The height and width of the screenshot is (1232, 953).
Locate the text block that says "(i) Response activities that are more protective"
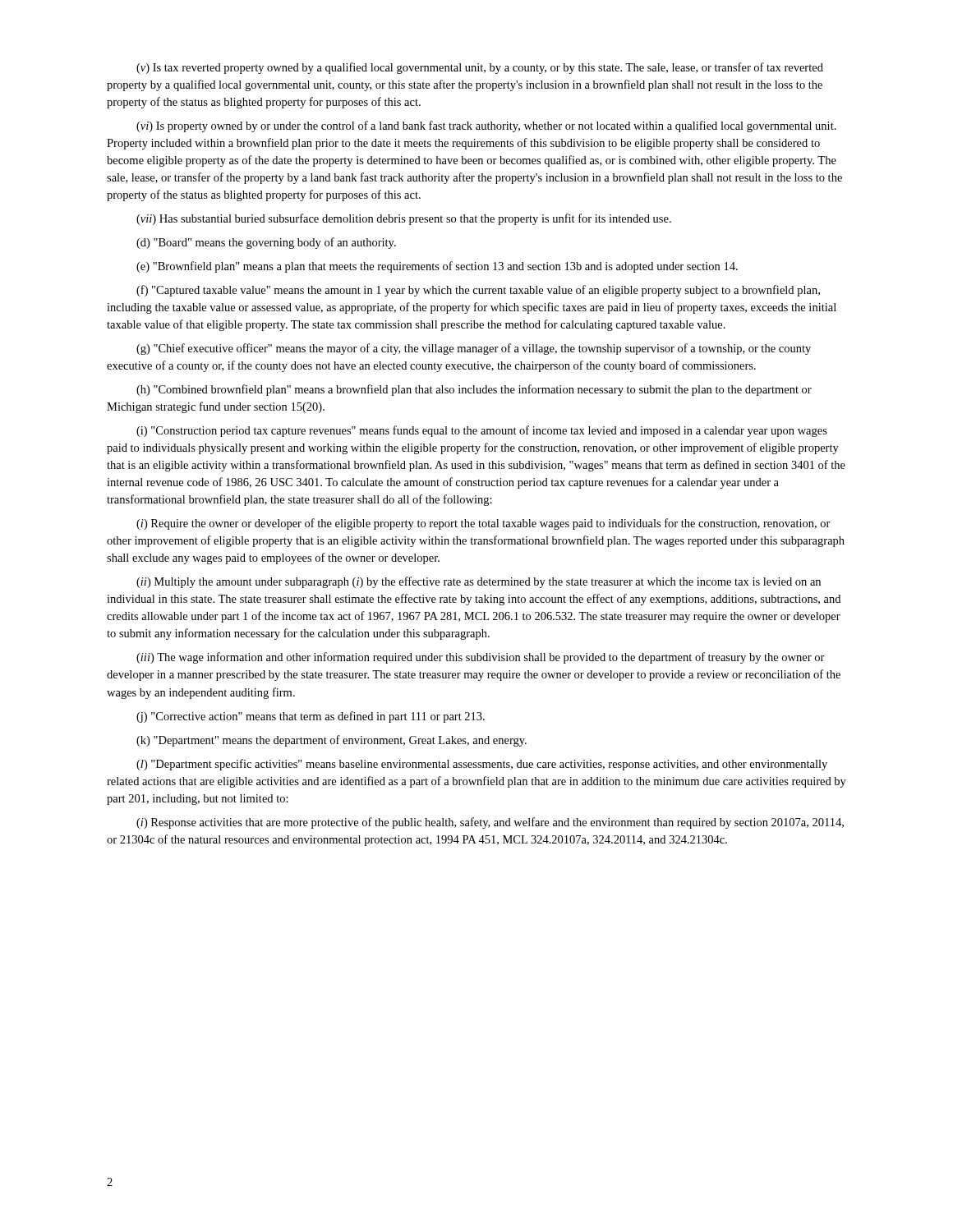476,831
